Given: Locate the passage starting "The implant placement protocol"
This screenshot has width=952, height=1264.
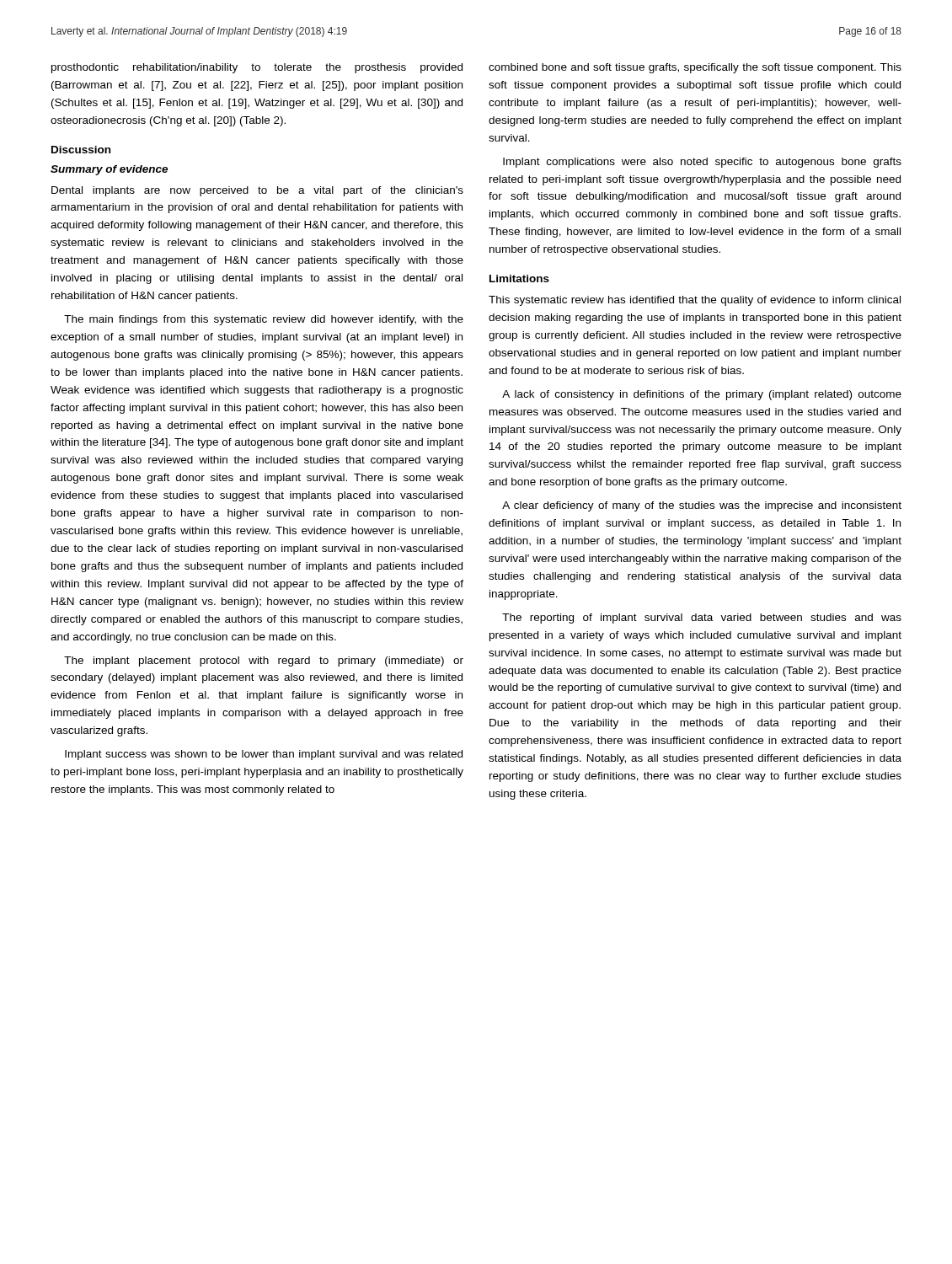Looking at the screenshot, I should 257,696.
